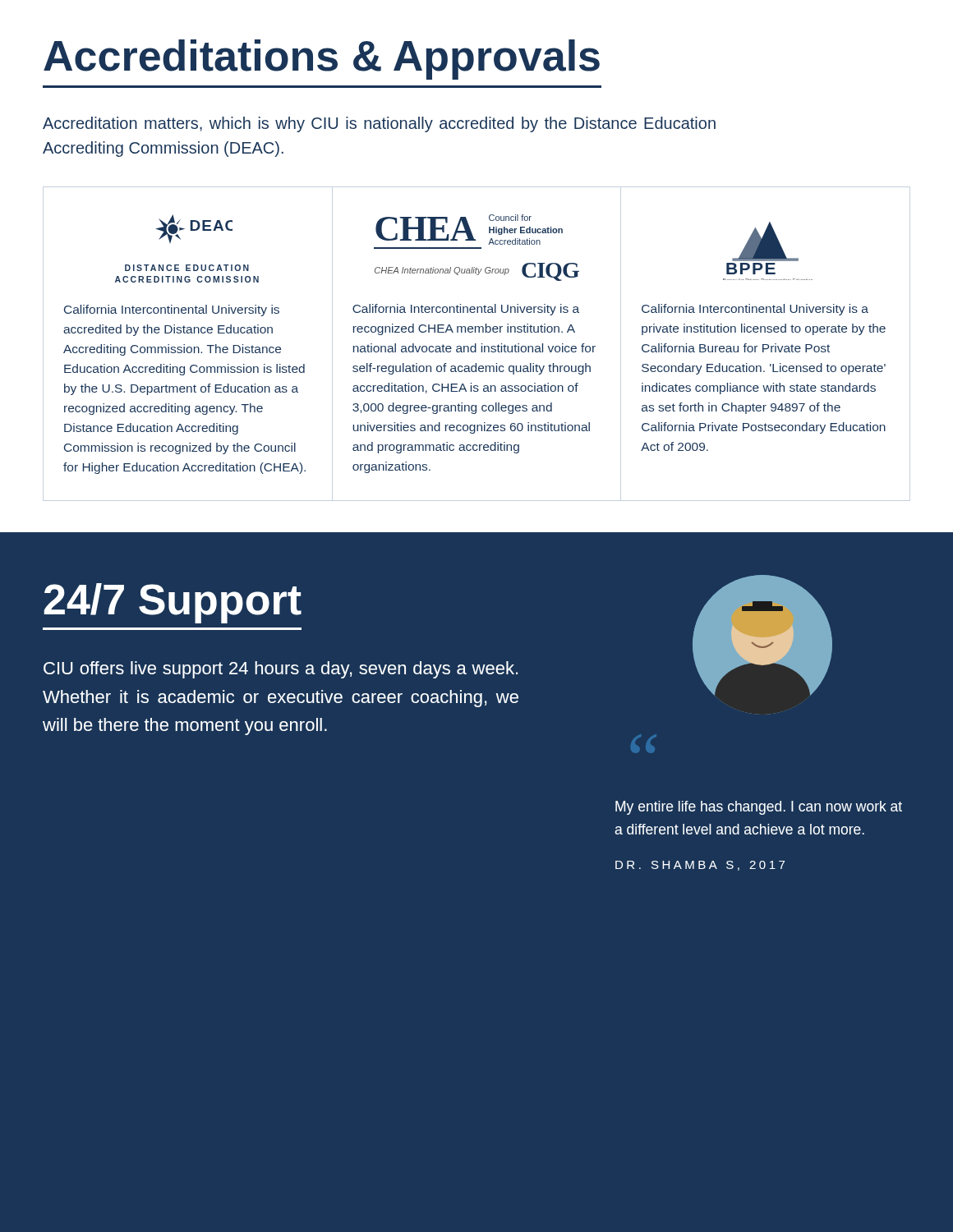This screenshot has width=953, height=1232.
Task: Click on the title with the text "Accreditations & Approvals"
Action: click(322, 56)
